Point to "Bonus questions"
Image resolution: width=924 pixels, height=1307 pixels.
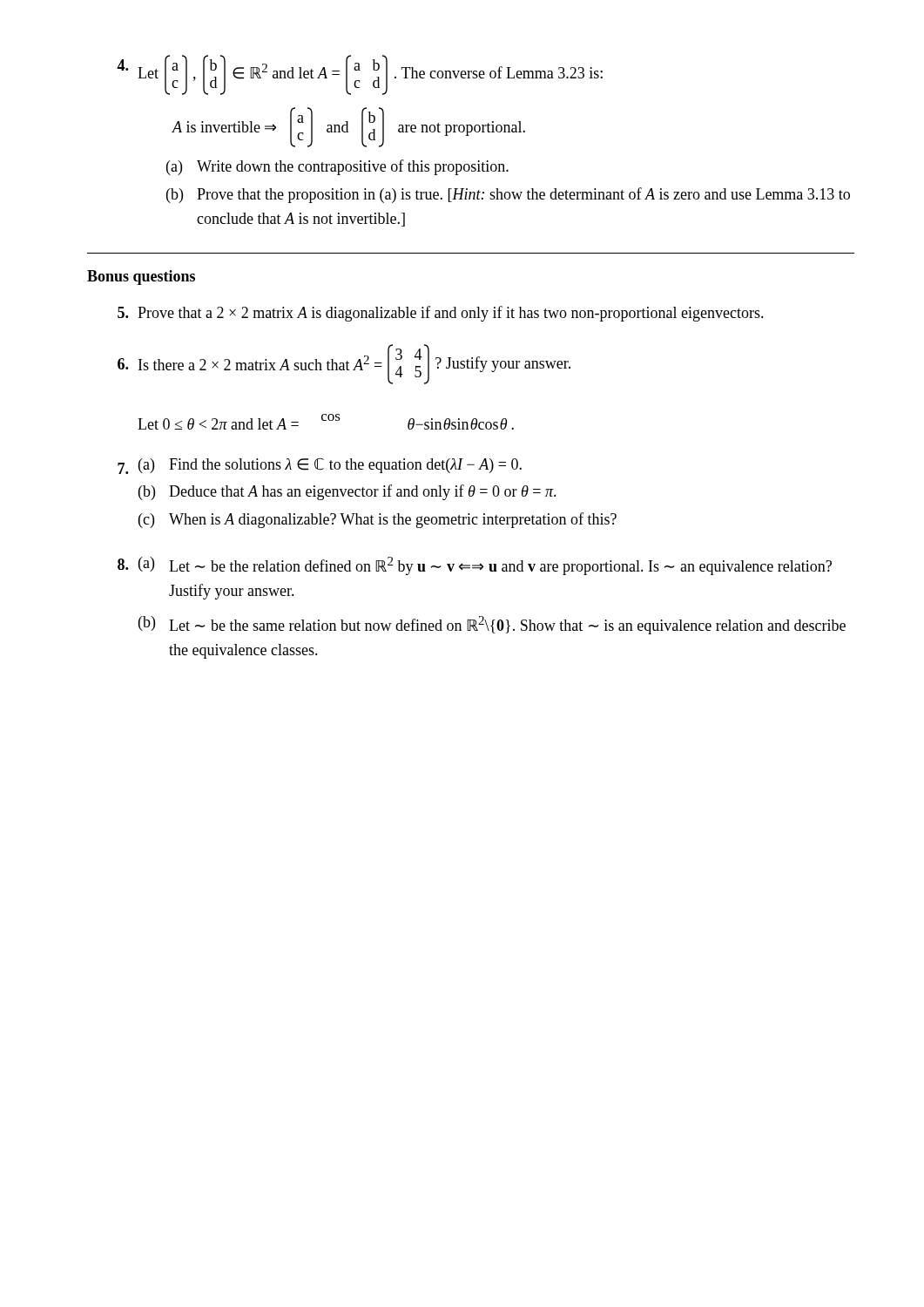pyautogui.click(x=141, y=276)
